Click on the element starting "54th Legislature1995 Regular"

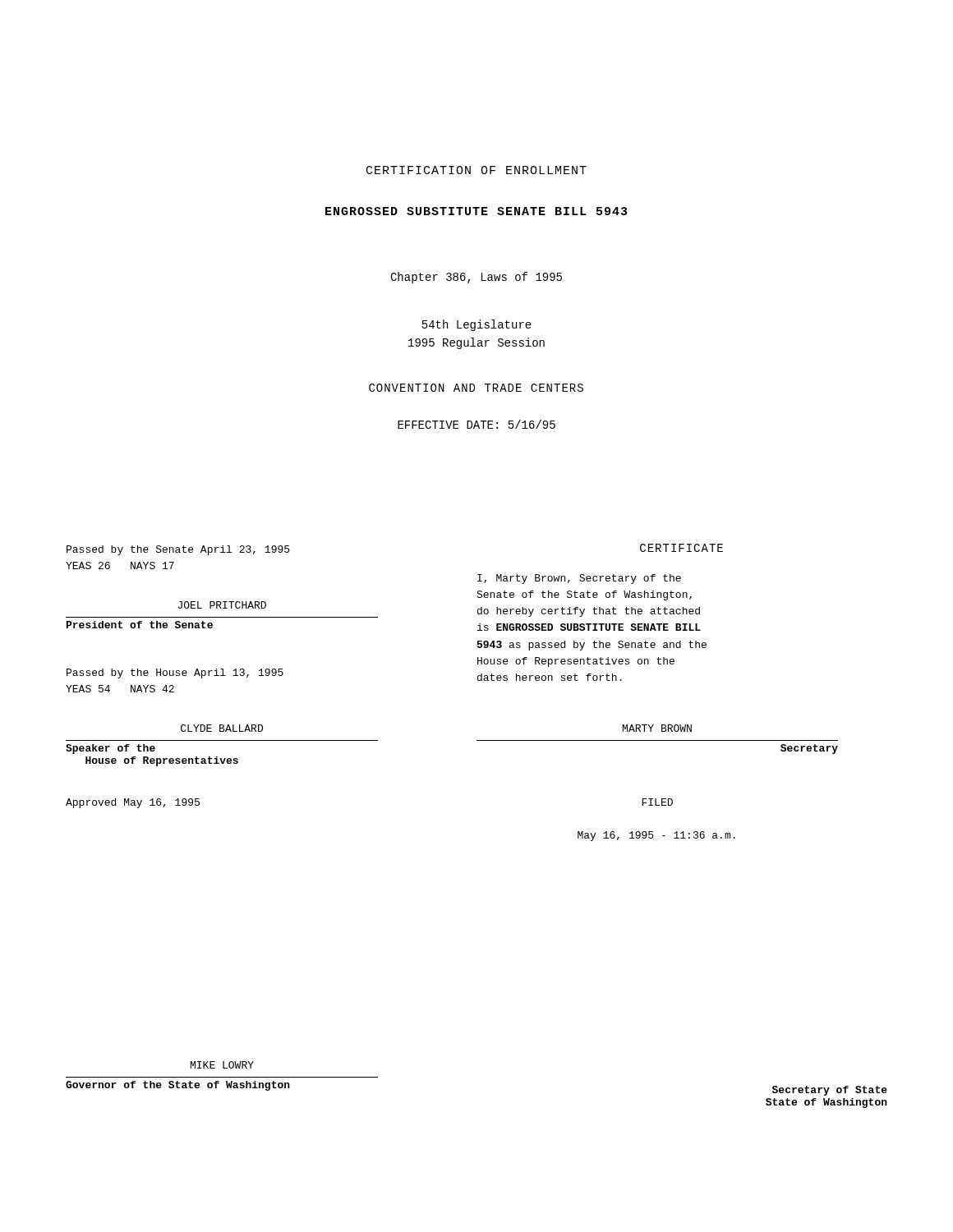tap(476, 334)
